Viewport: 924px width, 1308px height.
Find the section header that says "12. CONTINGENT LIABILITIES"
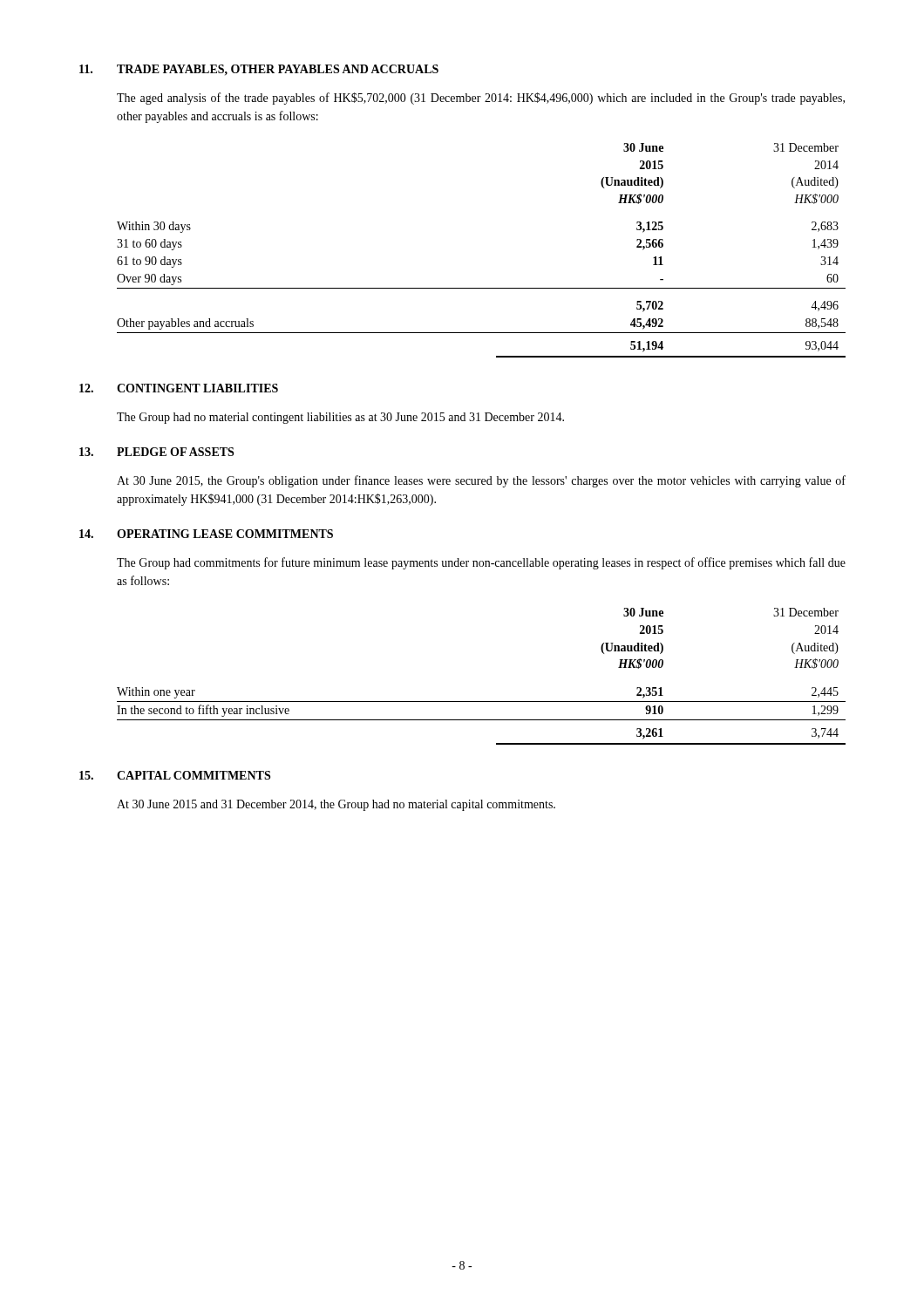178,389
